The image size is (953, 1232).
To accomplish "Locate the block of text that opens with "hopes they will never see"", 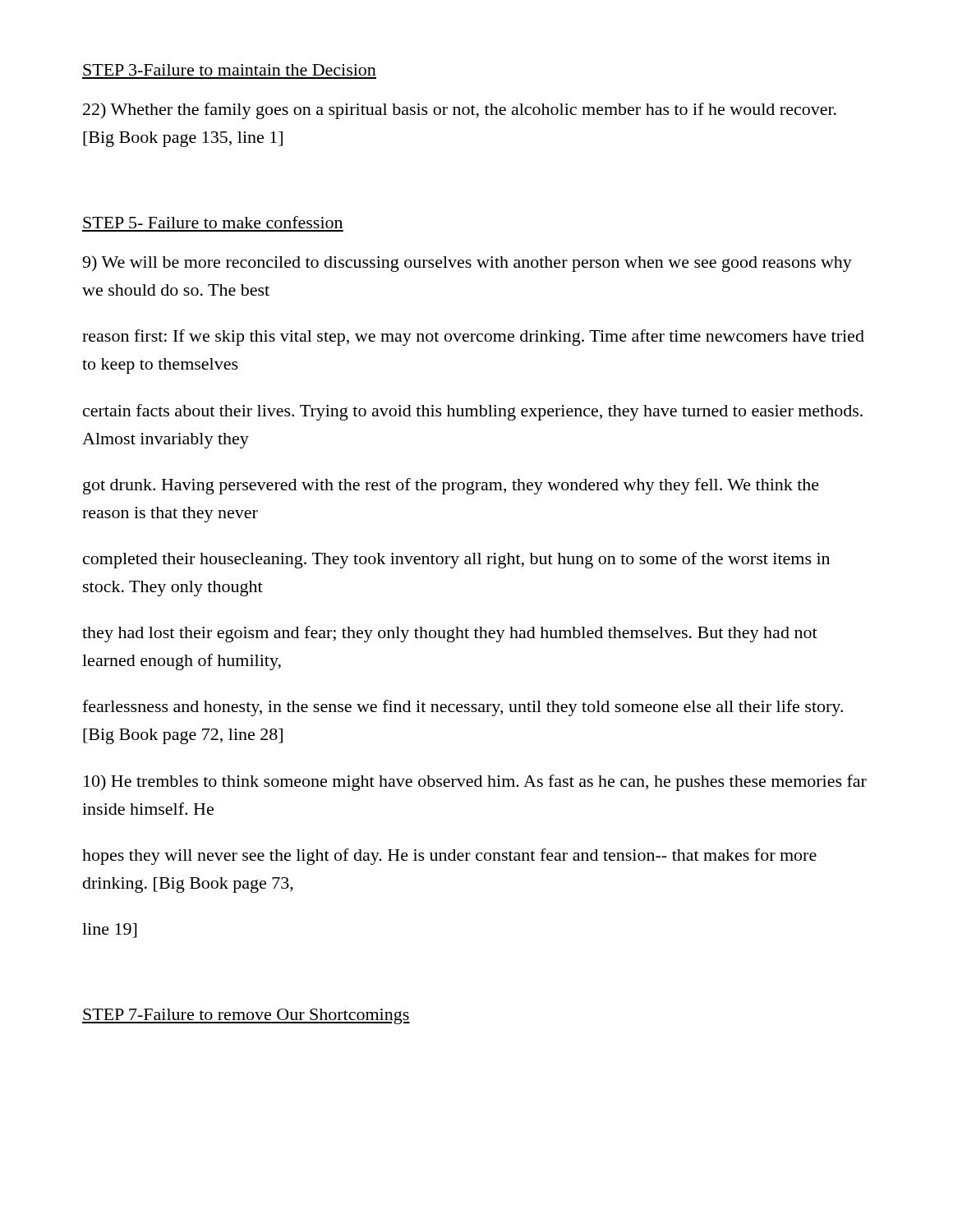I will [449, 868].
